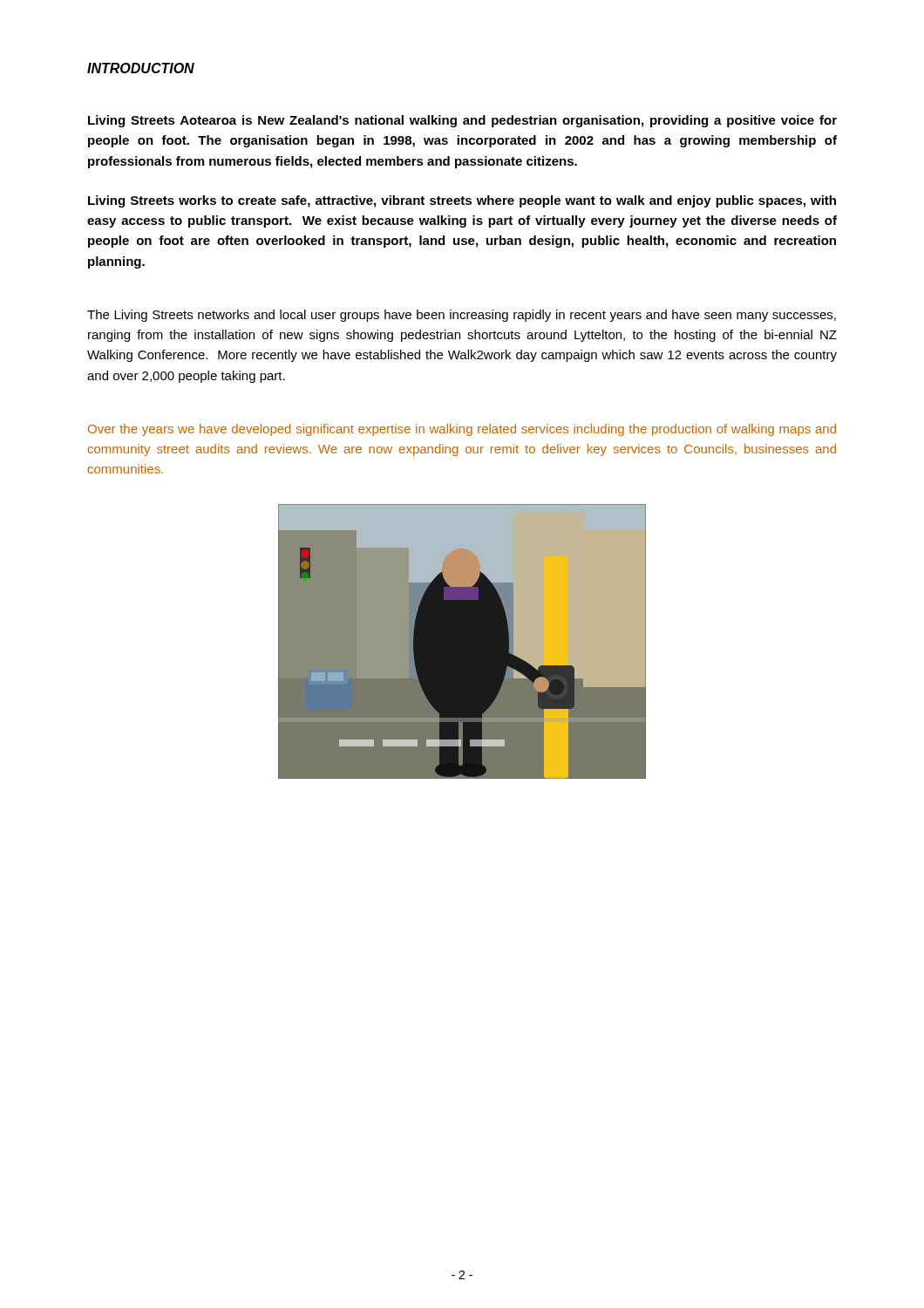Click on the element starting "The Living Streets networks and local"
This screenshot has width=924, height=1308.
click(462, 345)
